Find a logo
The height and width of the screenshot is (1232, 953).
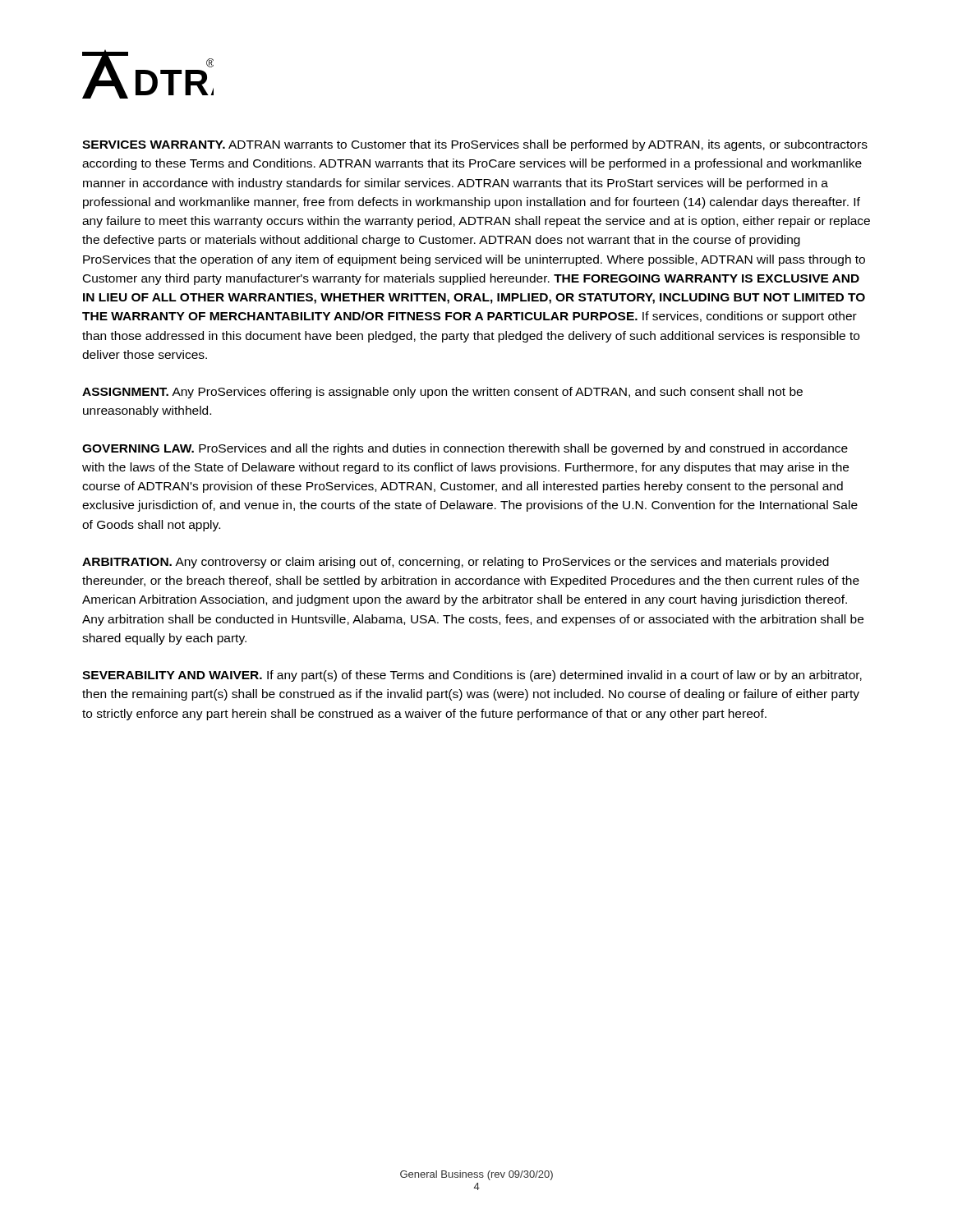click(x=476, y=77)
